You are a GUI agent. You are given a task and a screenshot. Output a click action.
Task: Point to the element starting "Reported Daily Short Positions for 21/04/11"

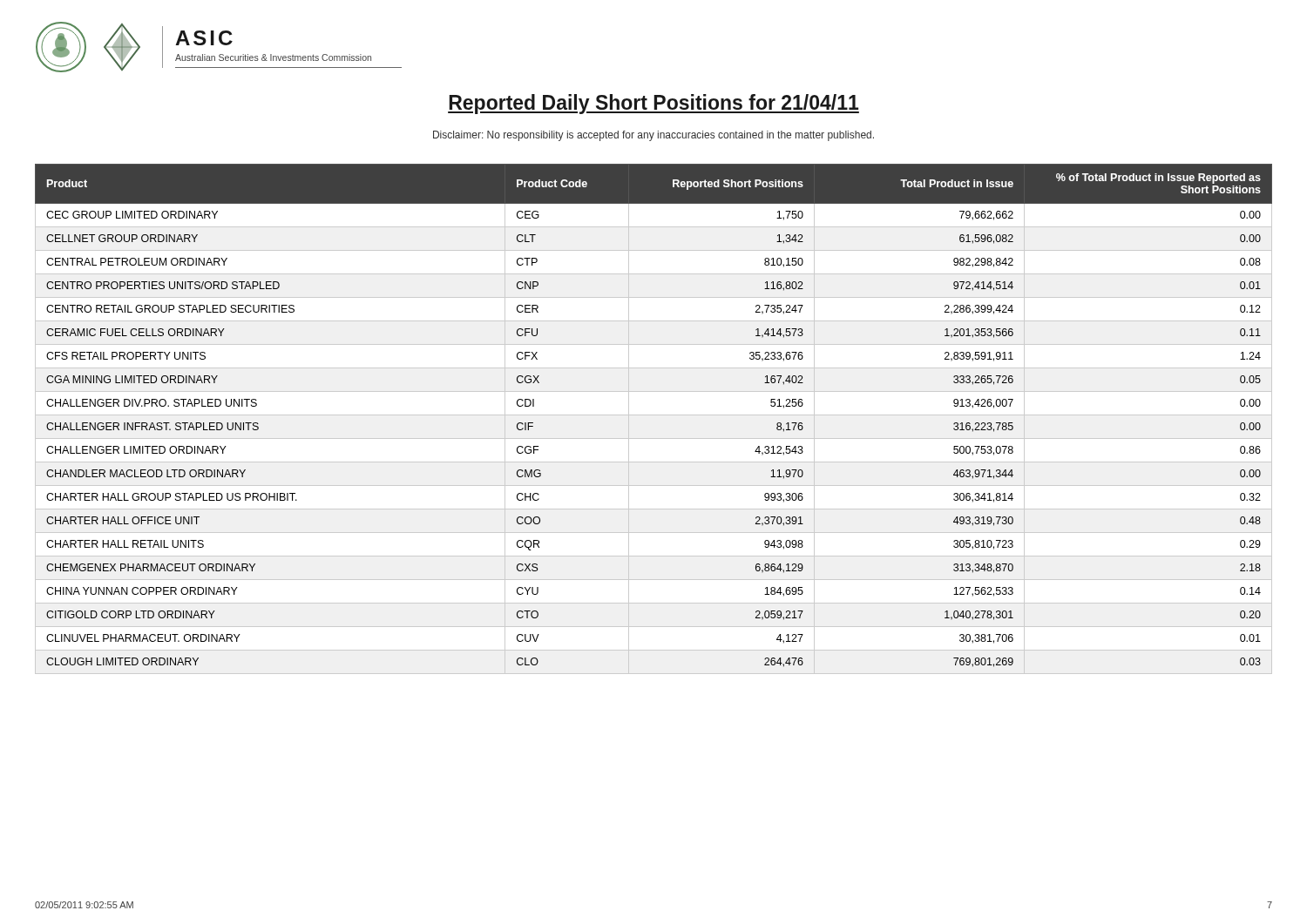(654, 103)
